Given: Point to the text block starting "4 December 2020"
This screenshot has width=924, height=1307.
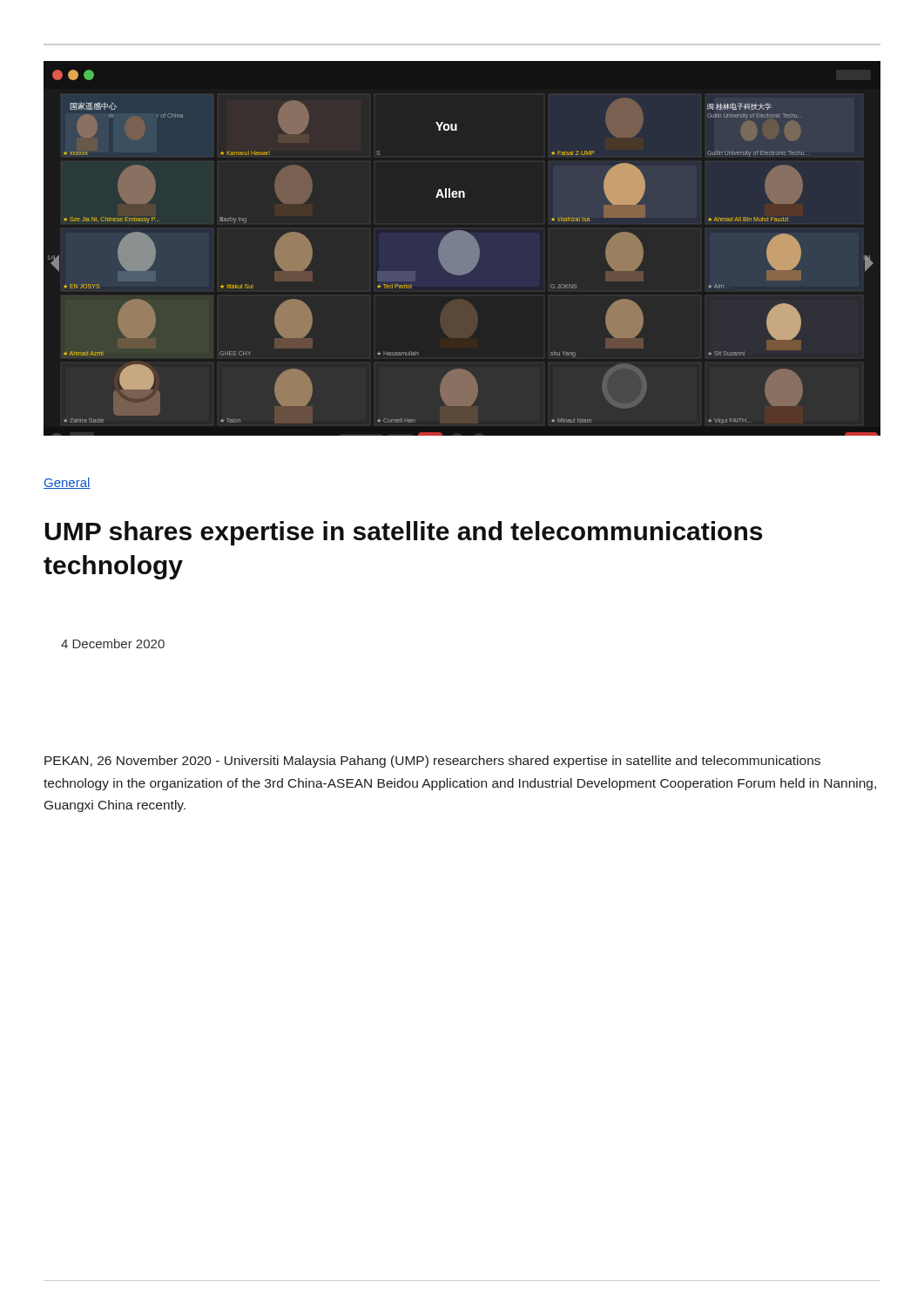Looking at the screenshot, I should click(x=113, y=644).
